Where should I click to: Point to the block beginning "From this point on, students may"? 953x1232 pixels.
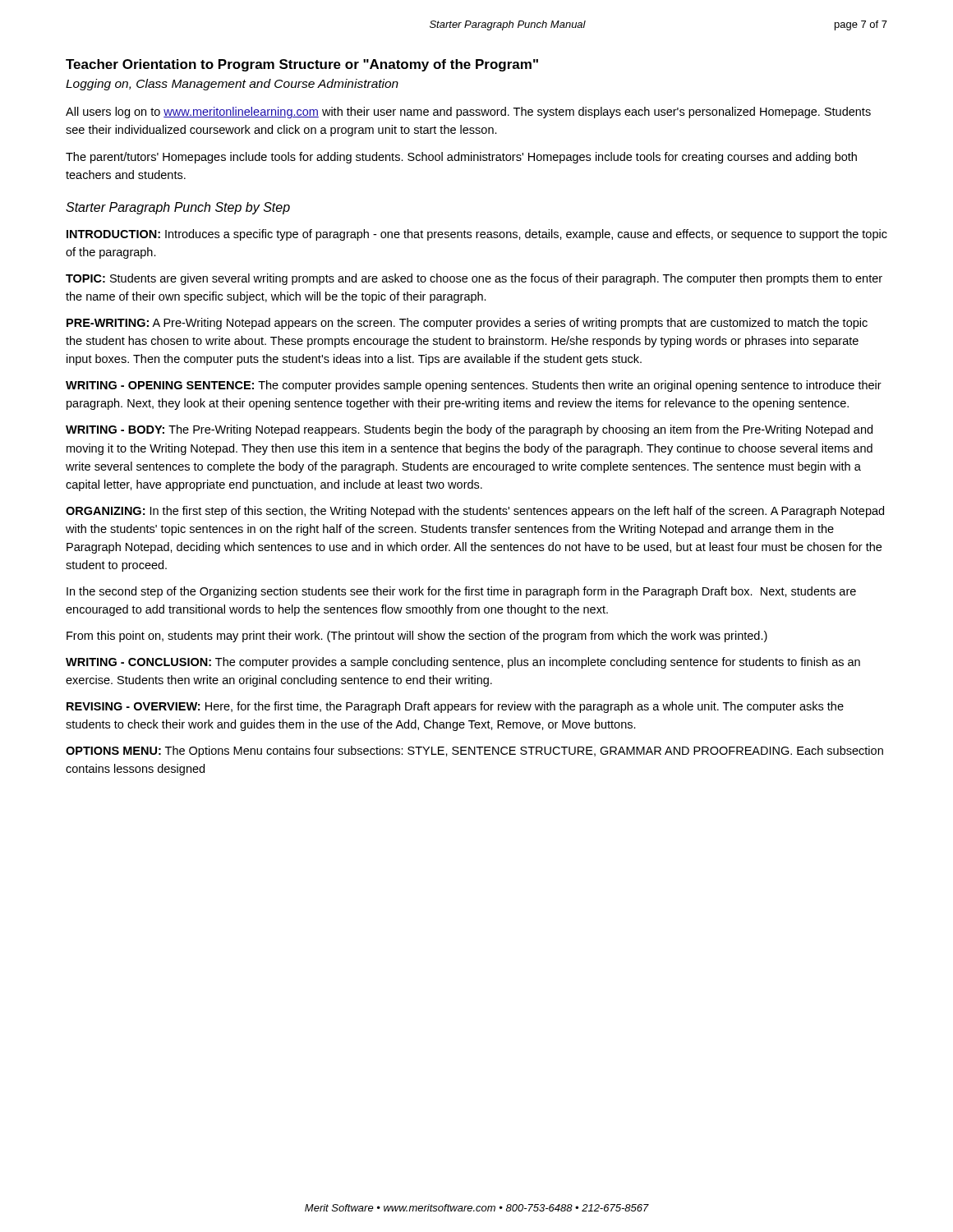pyautogui.click(x=417, y=636)
